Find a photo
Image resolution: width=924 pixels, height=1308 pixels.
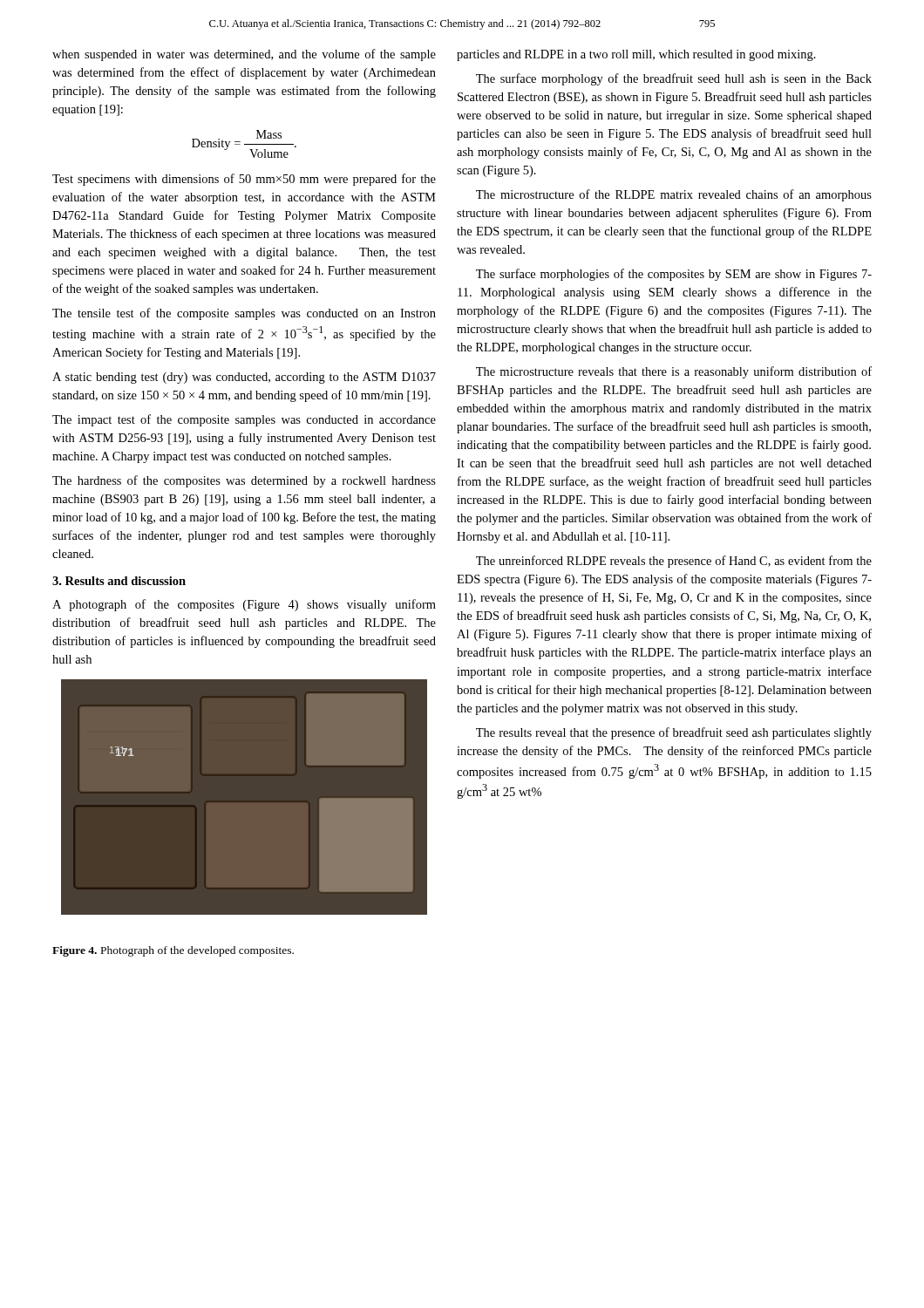pyautogui.click(x=244, y=809)
